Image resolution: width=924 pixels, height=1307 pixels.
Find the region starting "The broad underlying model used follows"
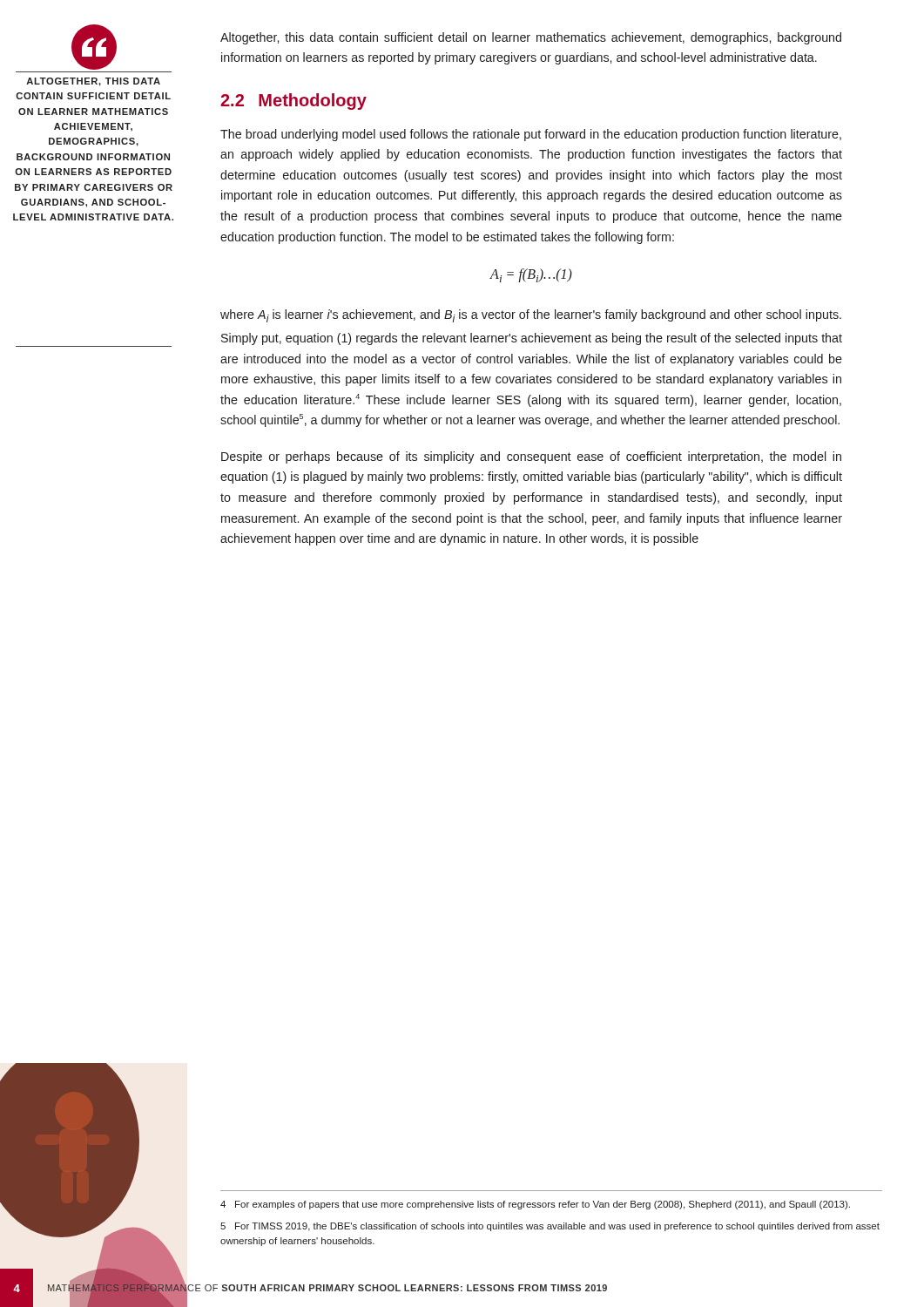coord(531,185)
